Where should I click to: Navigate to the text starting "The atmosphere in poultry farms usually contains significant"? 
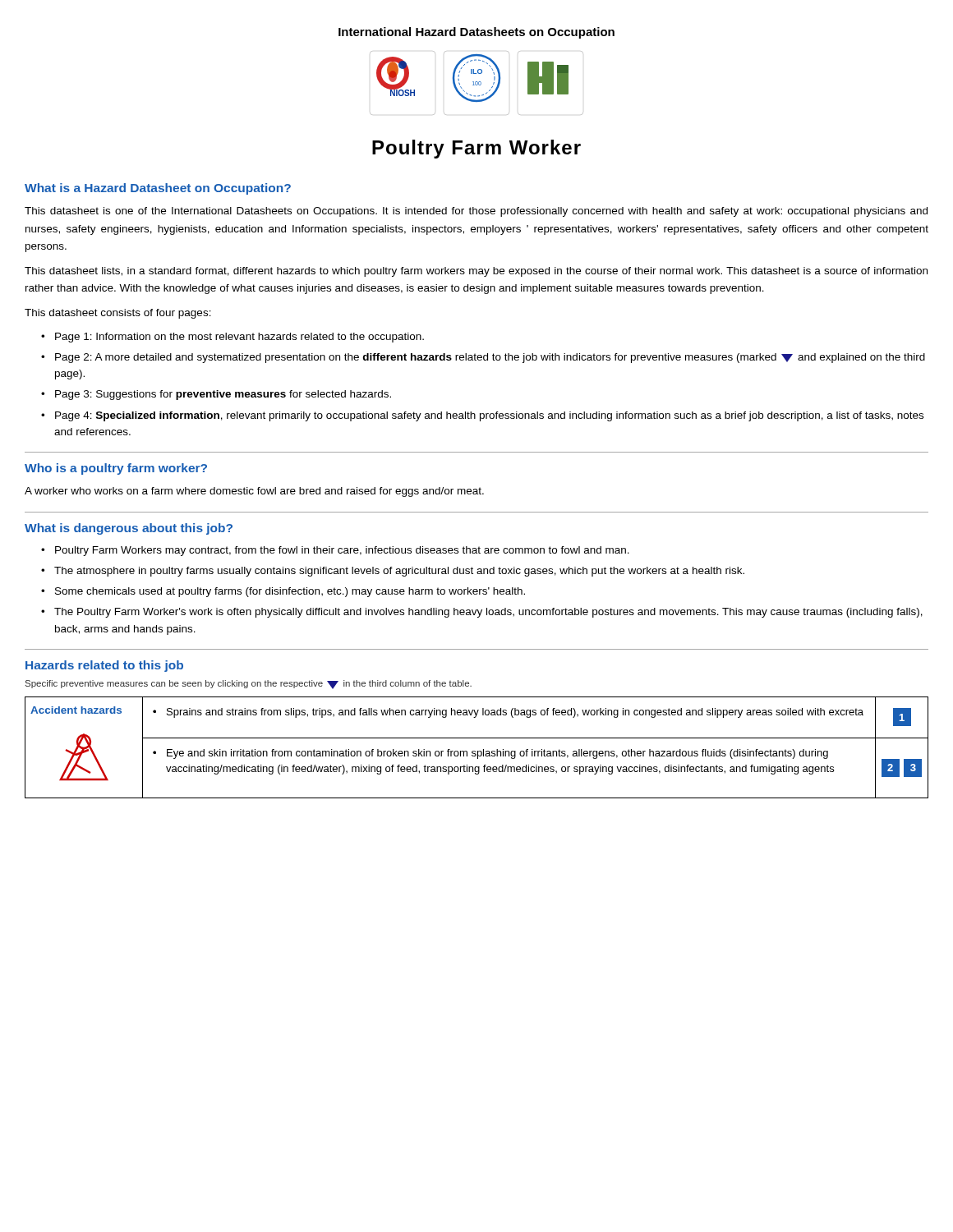400,570
